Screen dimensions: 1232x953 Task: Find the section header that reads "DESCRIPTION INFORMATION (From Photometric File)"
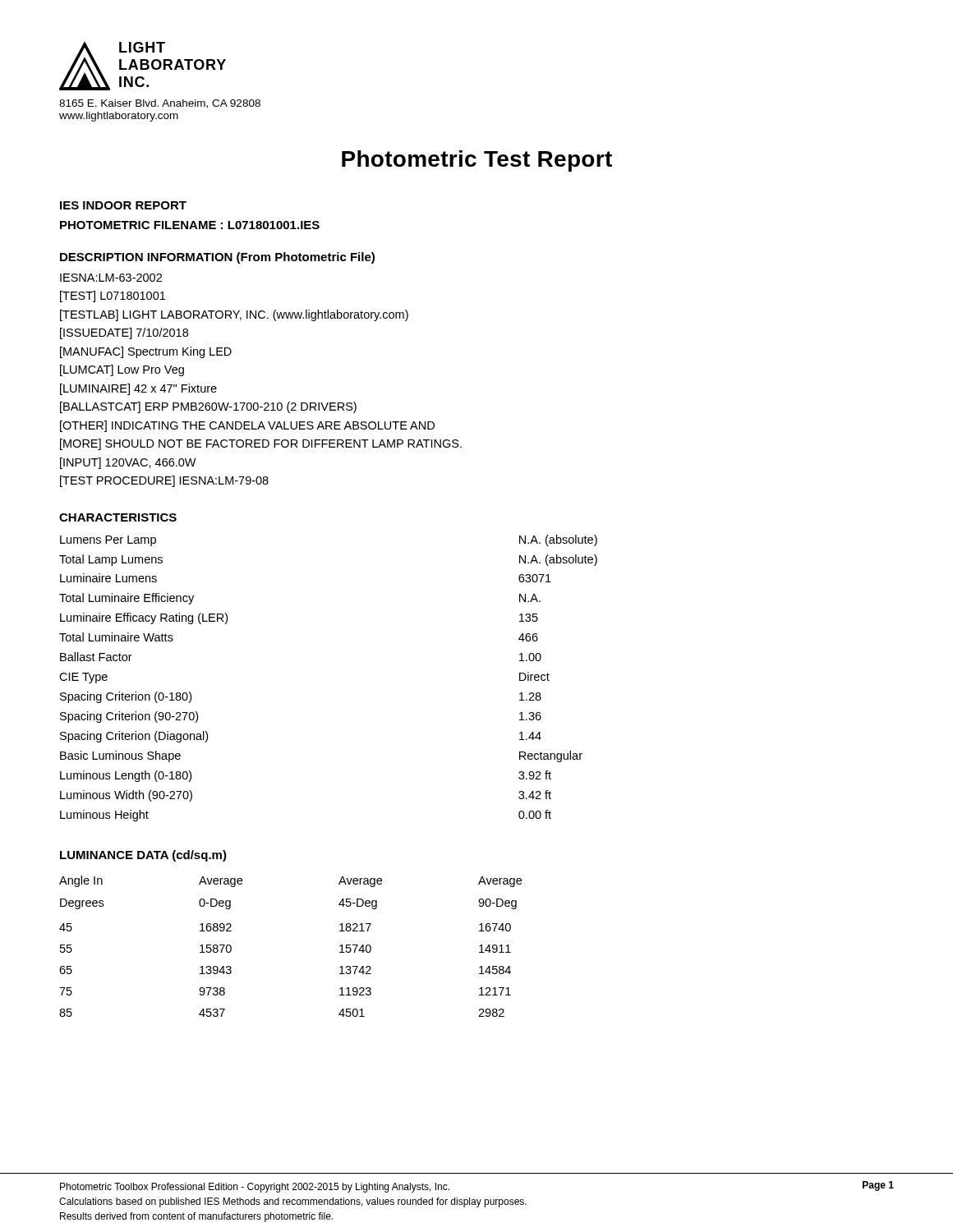pyautogui.click(x=217, y=257)
